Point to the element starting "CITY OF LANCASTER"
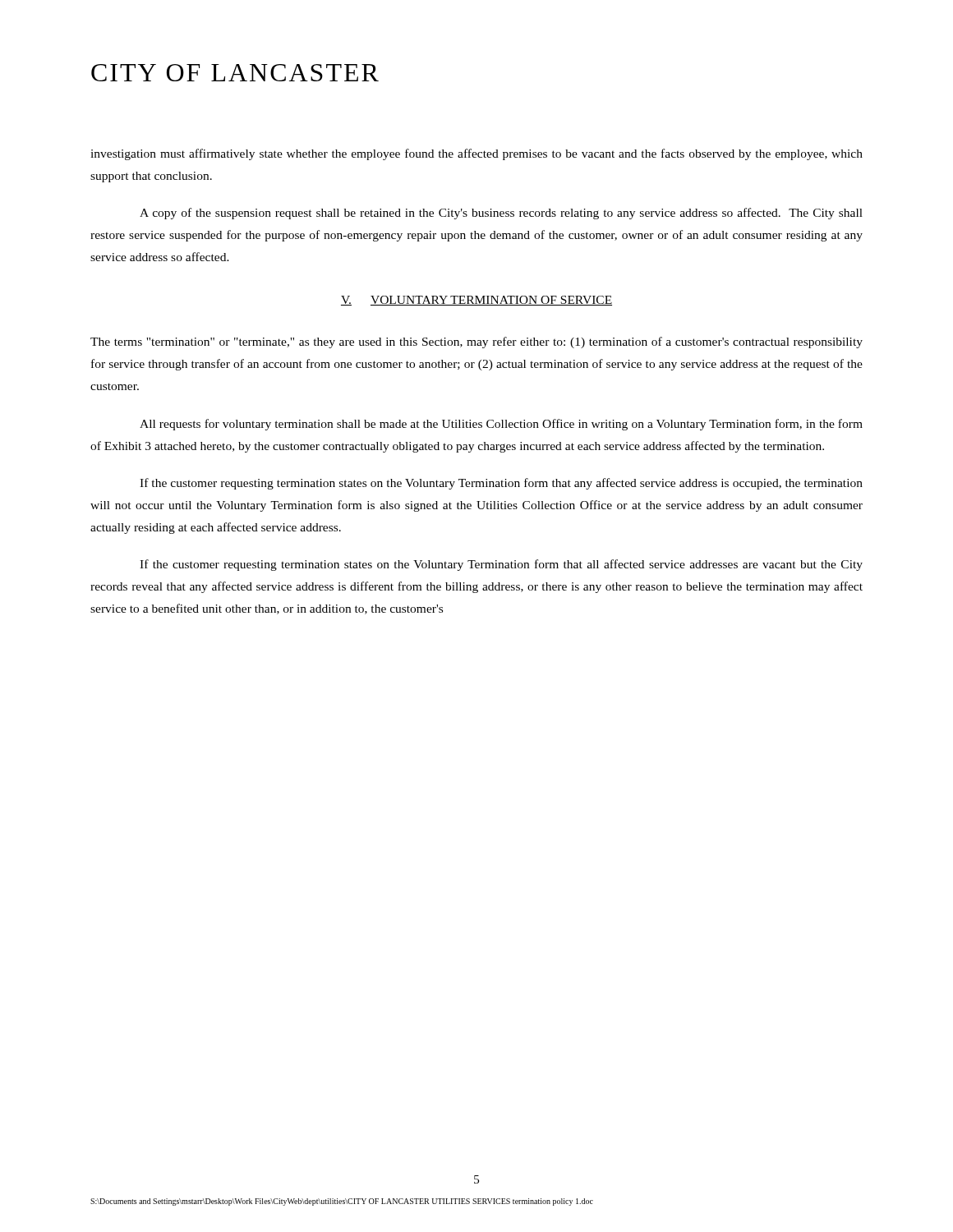The height and width of the screenshot is (1232, 953). point(235,73)
